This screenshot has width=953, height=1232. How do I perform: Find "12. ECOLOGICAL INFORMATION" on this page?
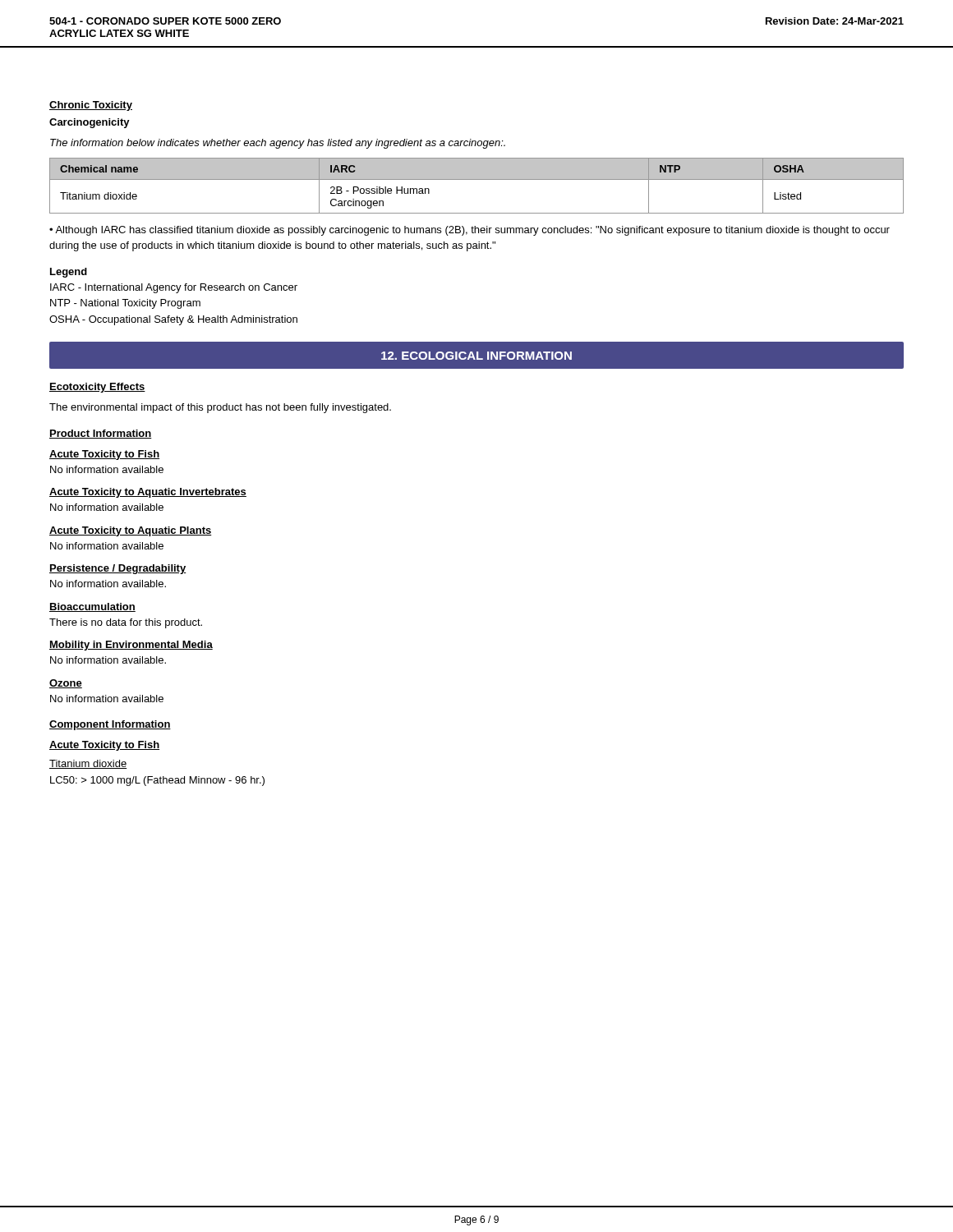[x=476, y=355]
